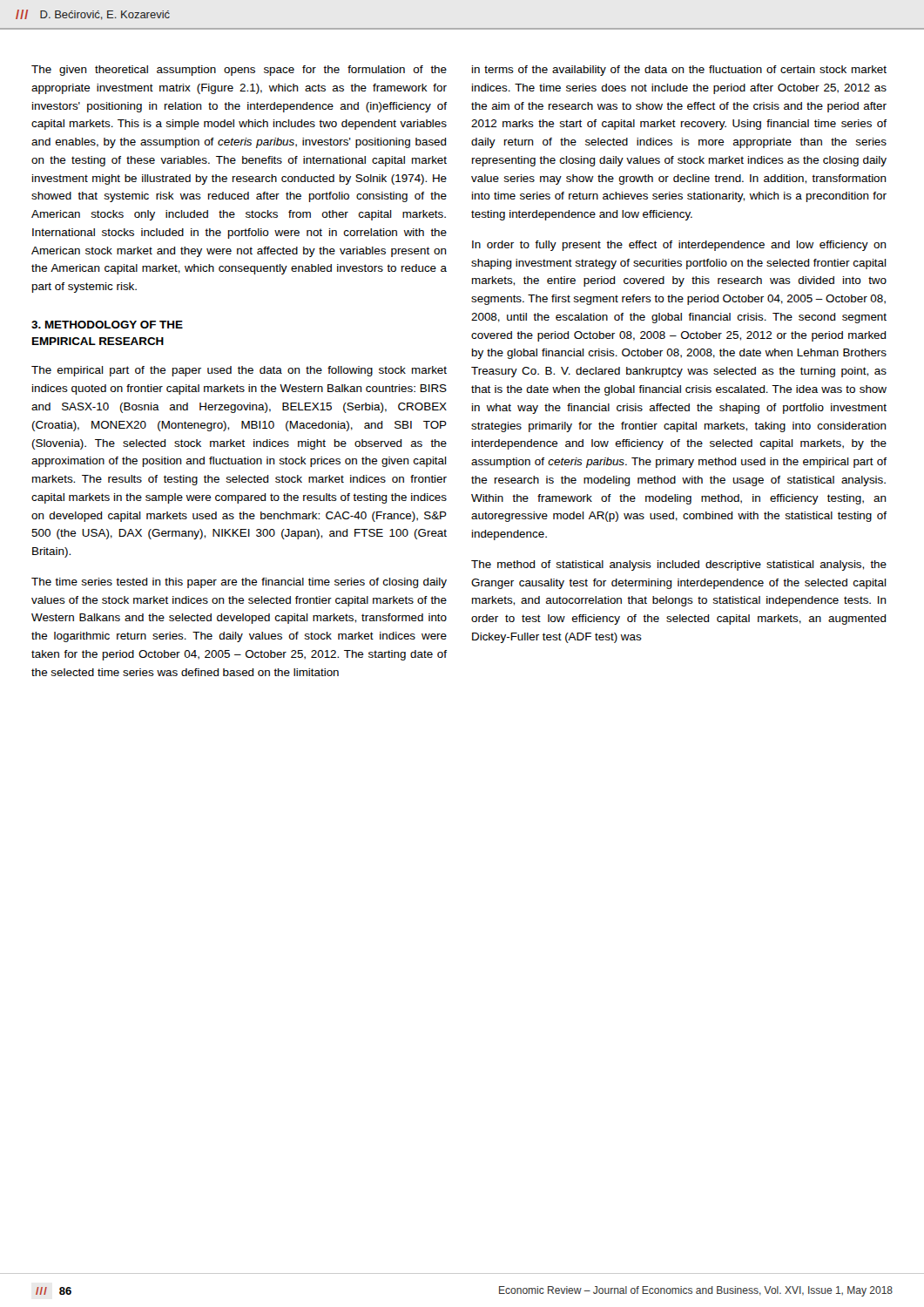
Task: Click the passage that begins "in terms of the"
Action: point(679,142)
